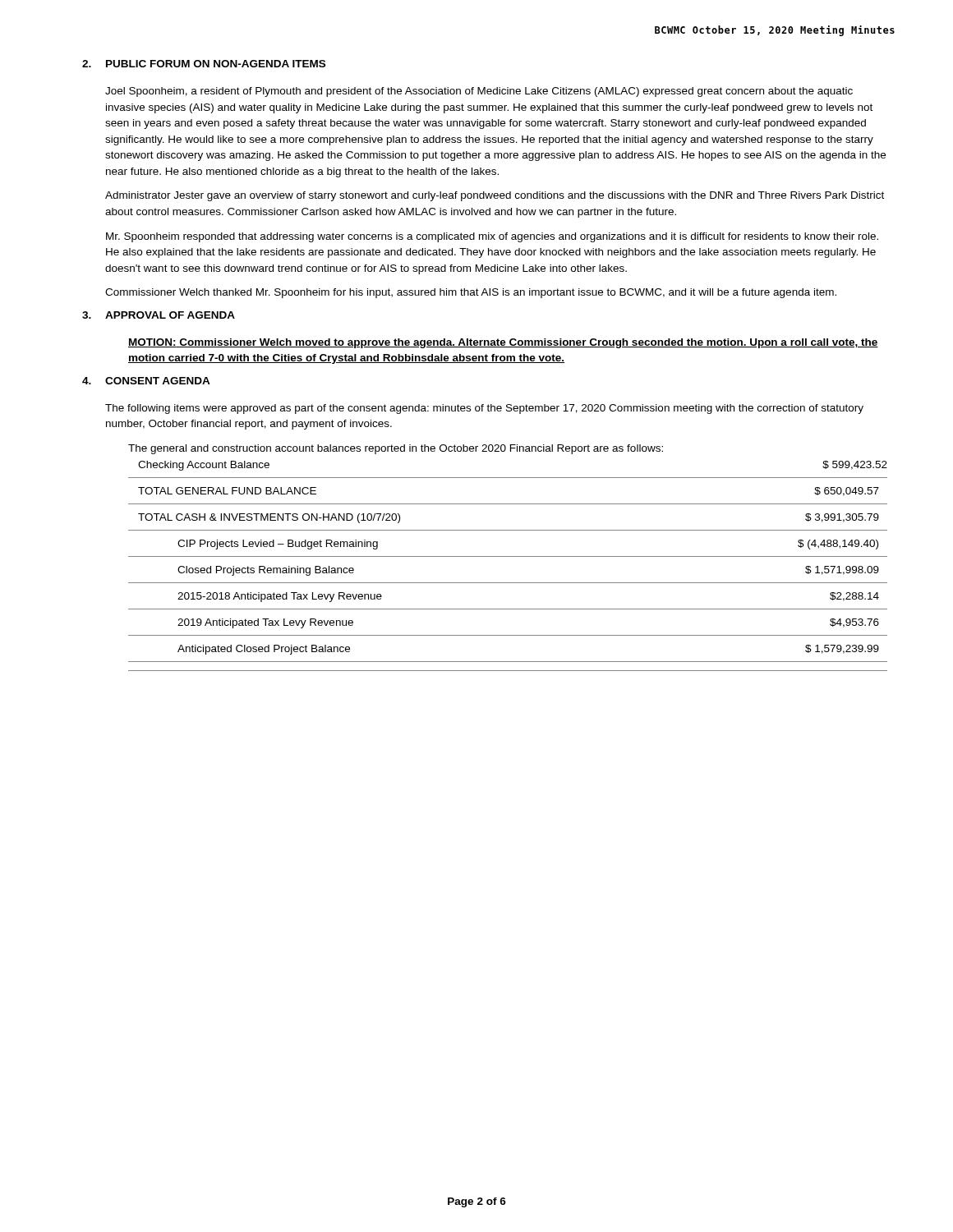This screenshot has height=1232, width=953.
Task: Click on the text block that reads "Mr. Spoonheim responded that addressing water"
Action: coord(492,252)
